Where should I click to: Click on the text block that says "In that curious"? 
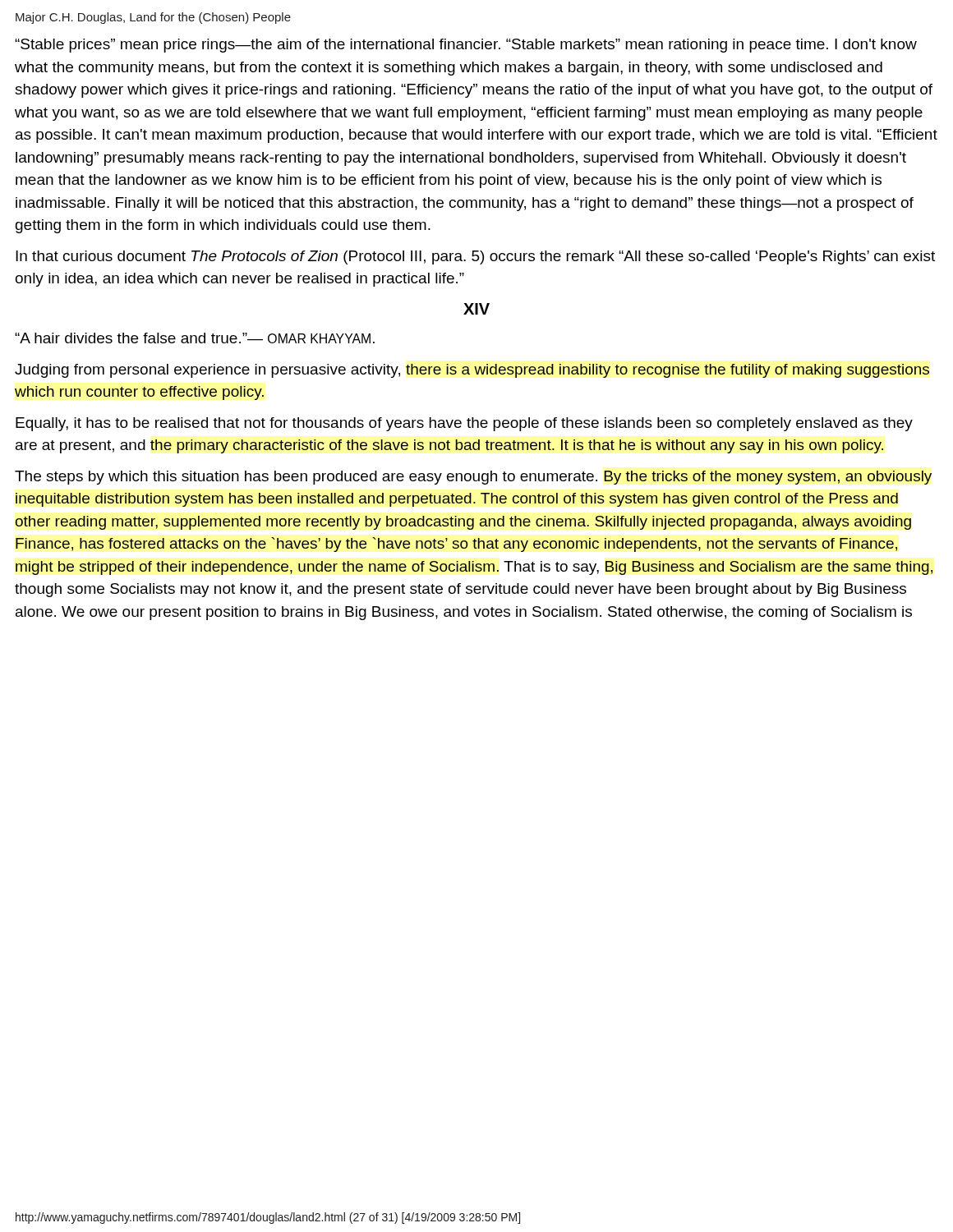(x=475, y=267)
